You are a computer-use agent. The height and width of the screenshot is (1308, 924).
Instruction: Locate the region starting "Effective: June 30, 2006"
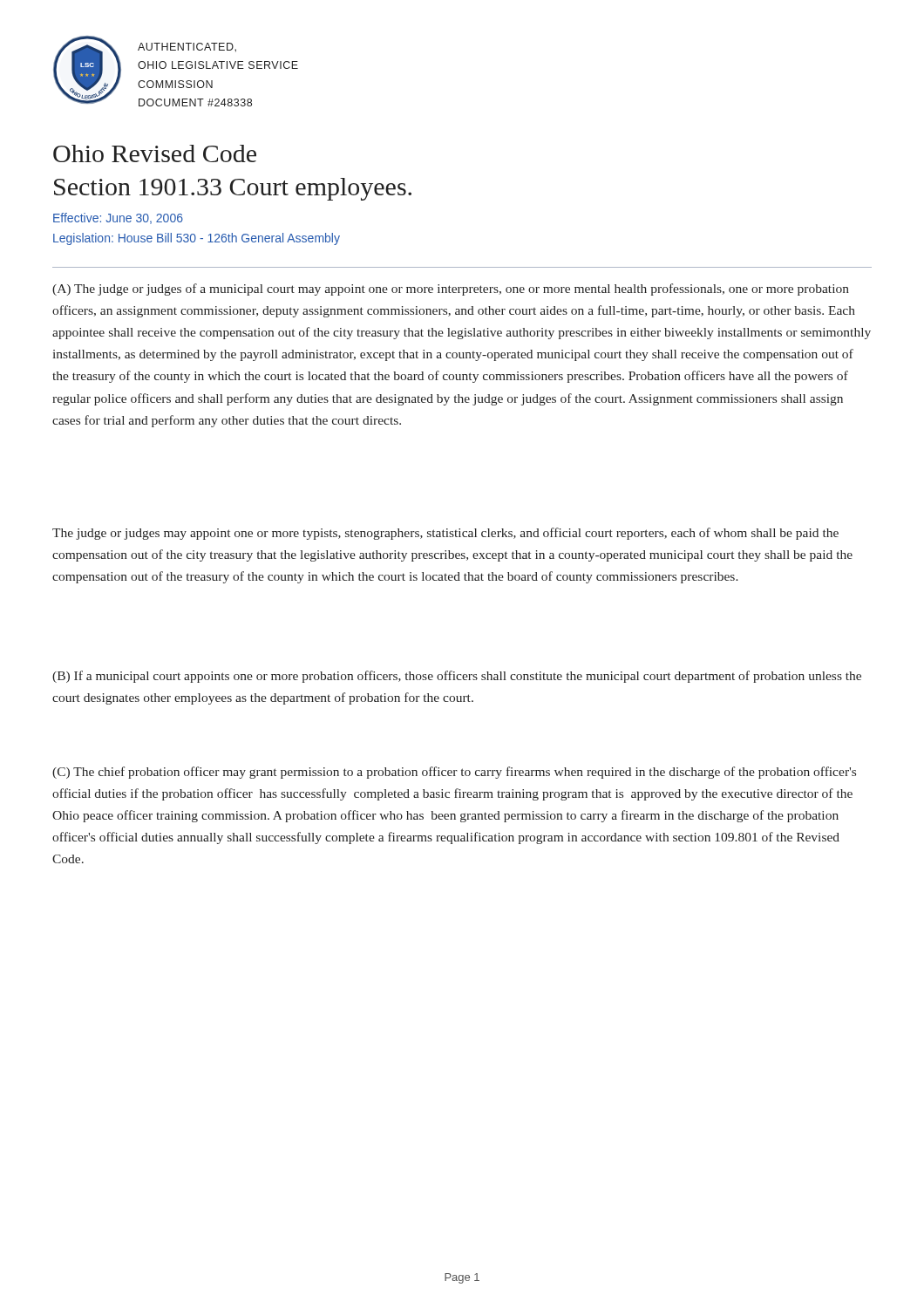click(x=118, y=218)
